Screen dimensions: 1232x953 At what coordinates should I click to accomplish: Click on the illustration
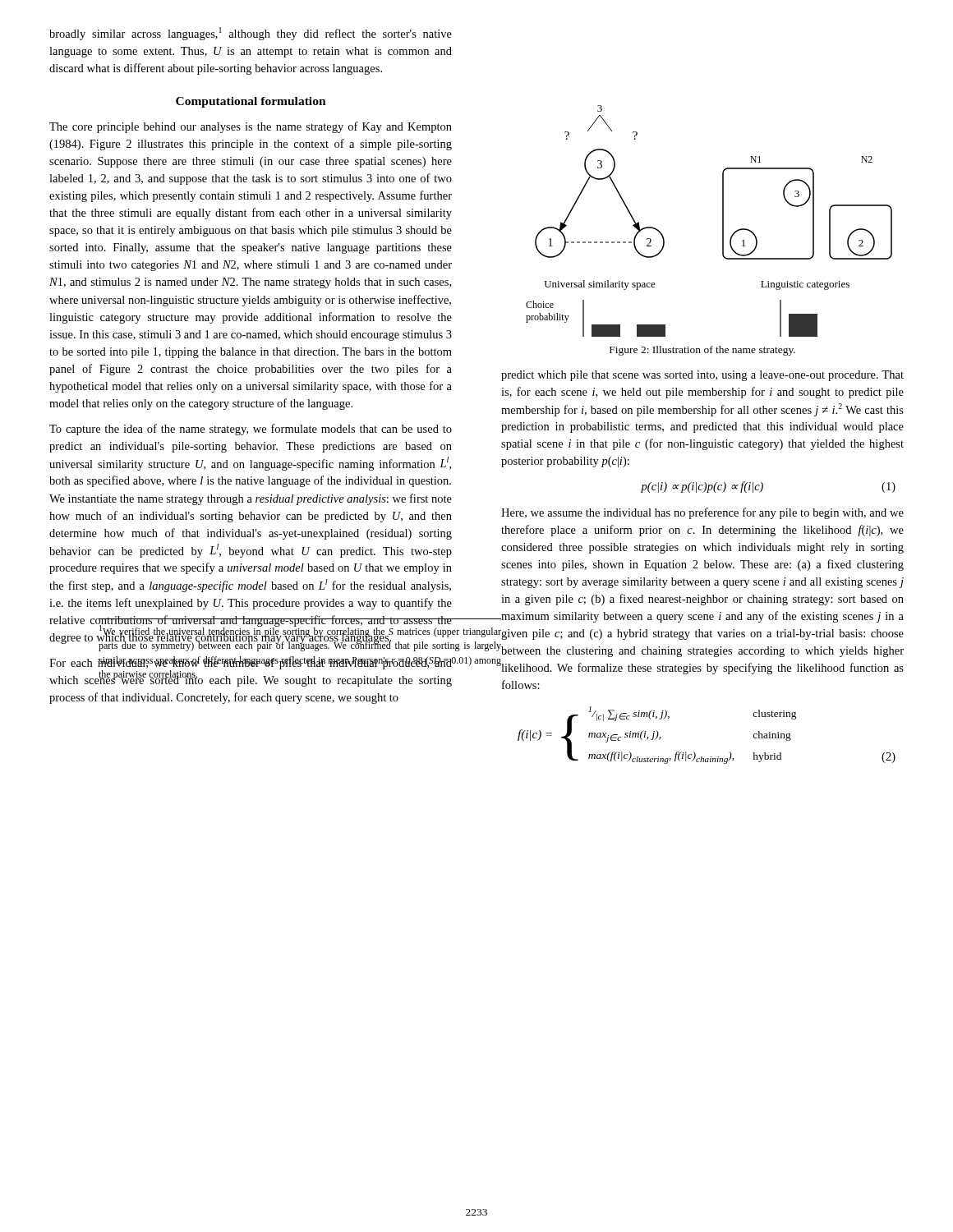[702, 181]
